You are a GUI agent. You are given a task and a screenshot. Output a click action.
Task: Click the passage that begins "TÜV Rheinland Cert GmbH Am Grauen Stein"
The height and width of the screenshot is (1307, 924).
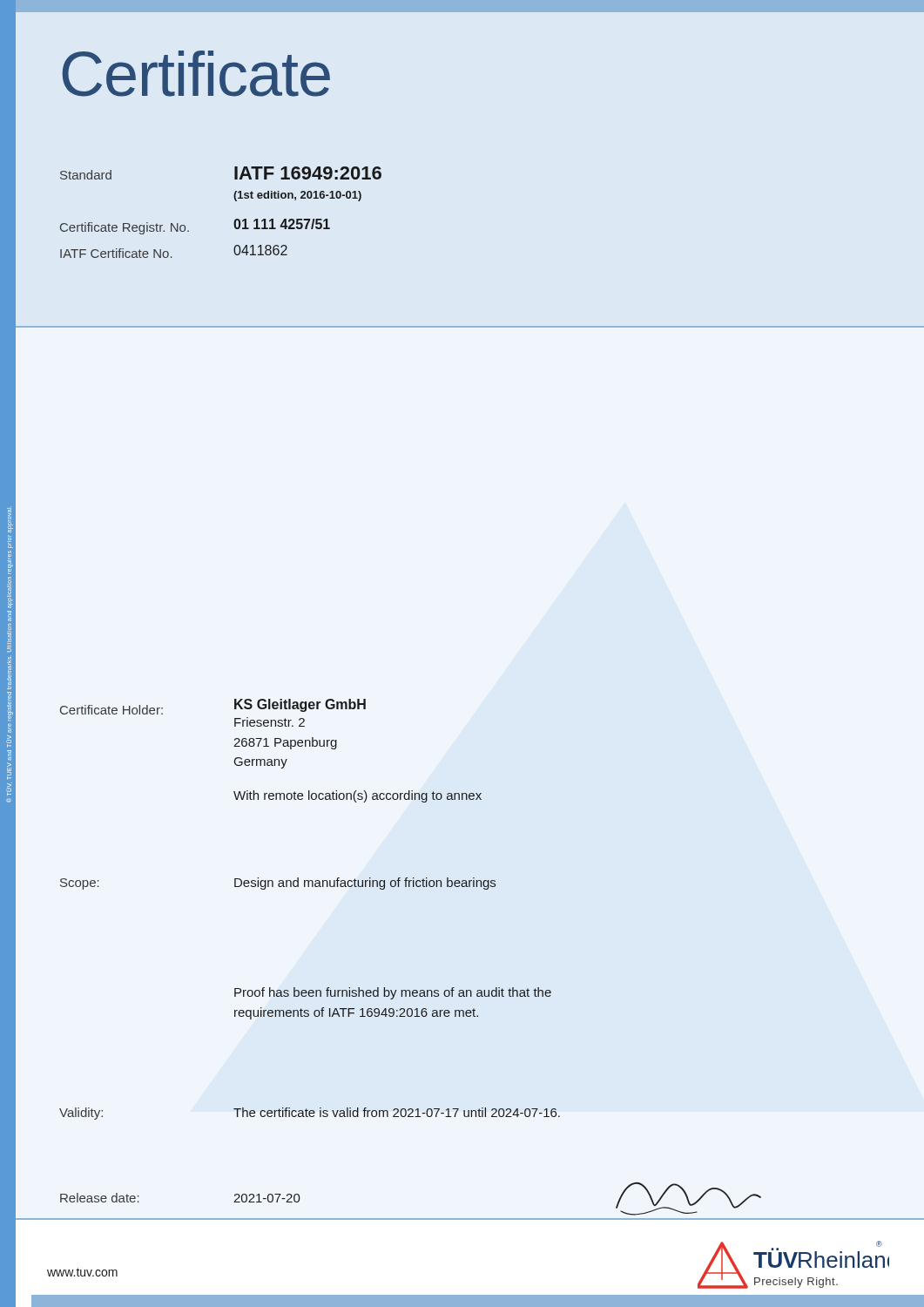734,1256
